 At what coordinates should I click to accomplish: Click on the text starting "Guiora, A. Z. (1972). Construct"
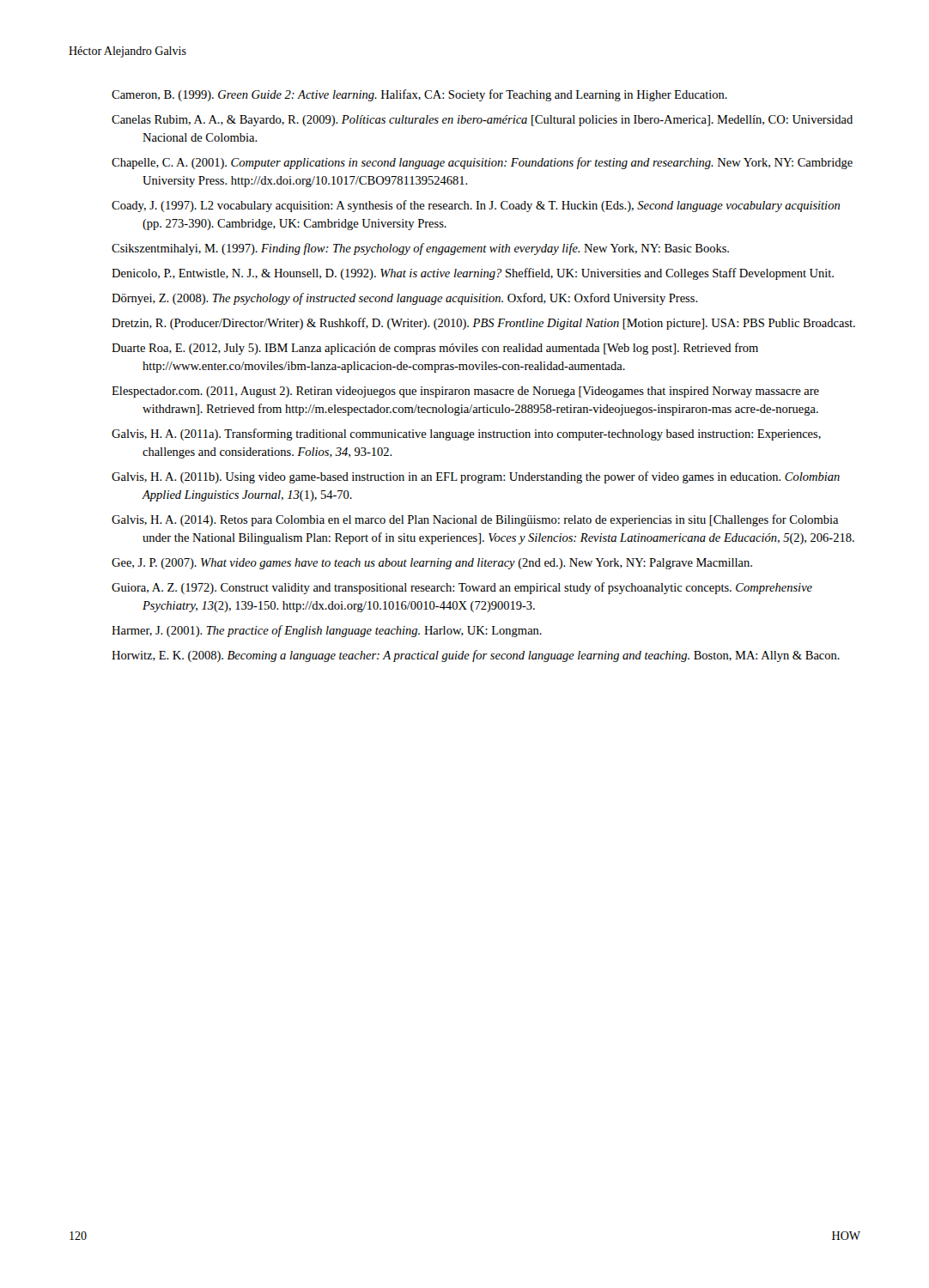point(462,597)
